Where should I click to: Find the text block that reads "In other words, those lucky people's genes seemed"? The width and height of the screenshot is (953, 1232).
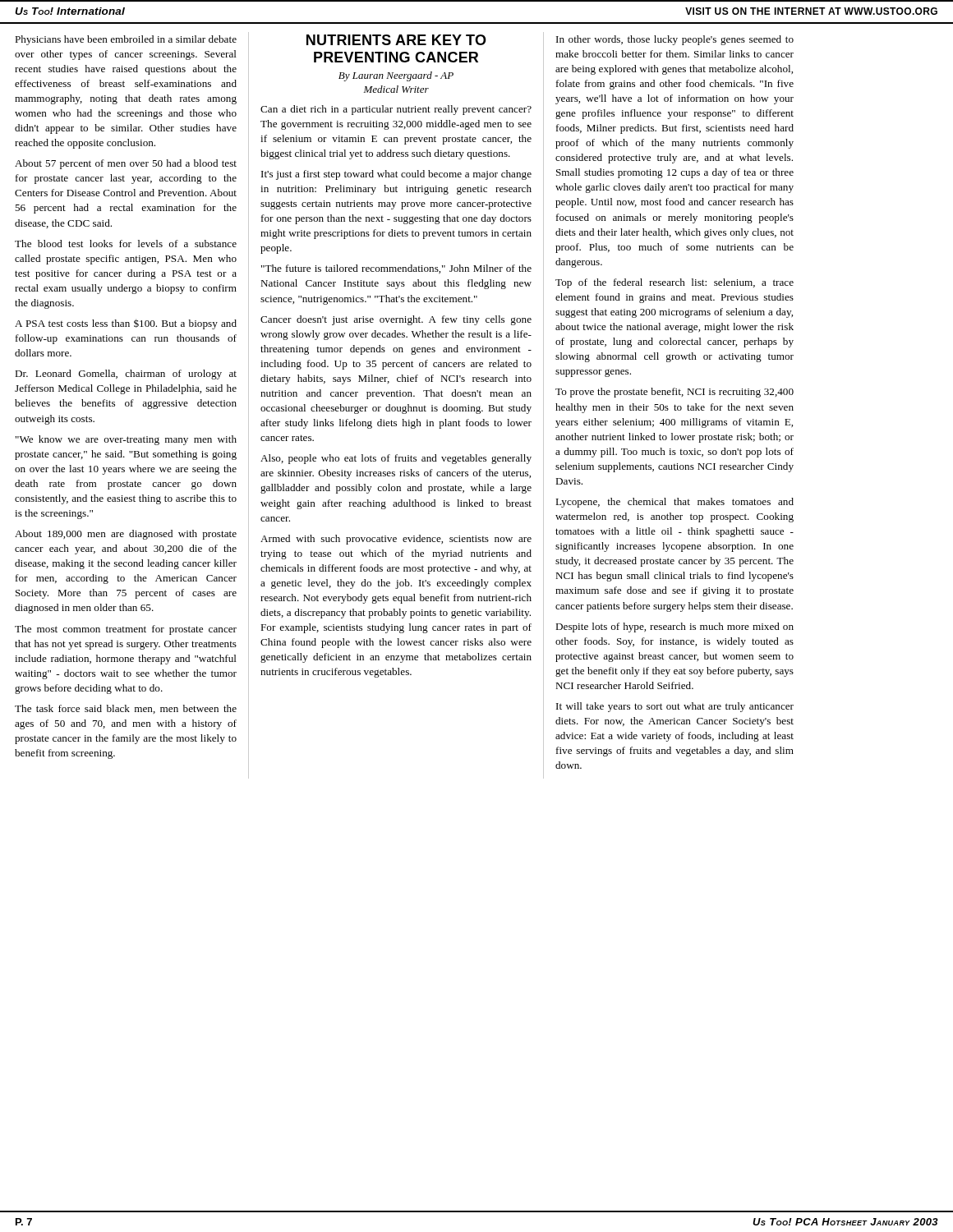tap(675, 150)
